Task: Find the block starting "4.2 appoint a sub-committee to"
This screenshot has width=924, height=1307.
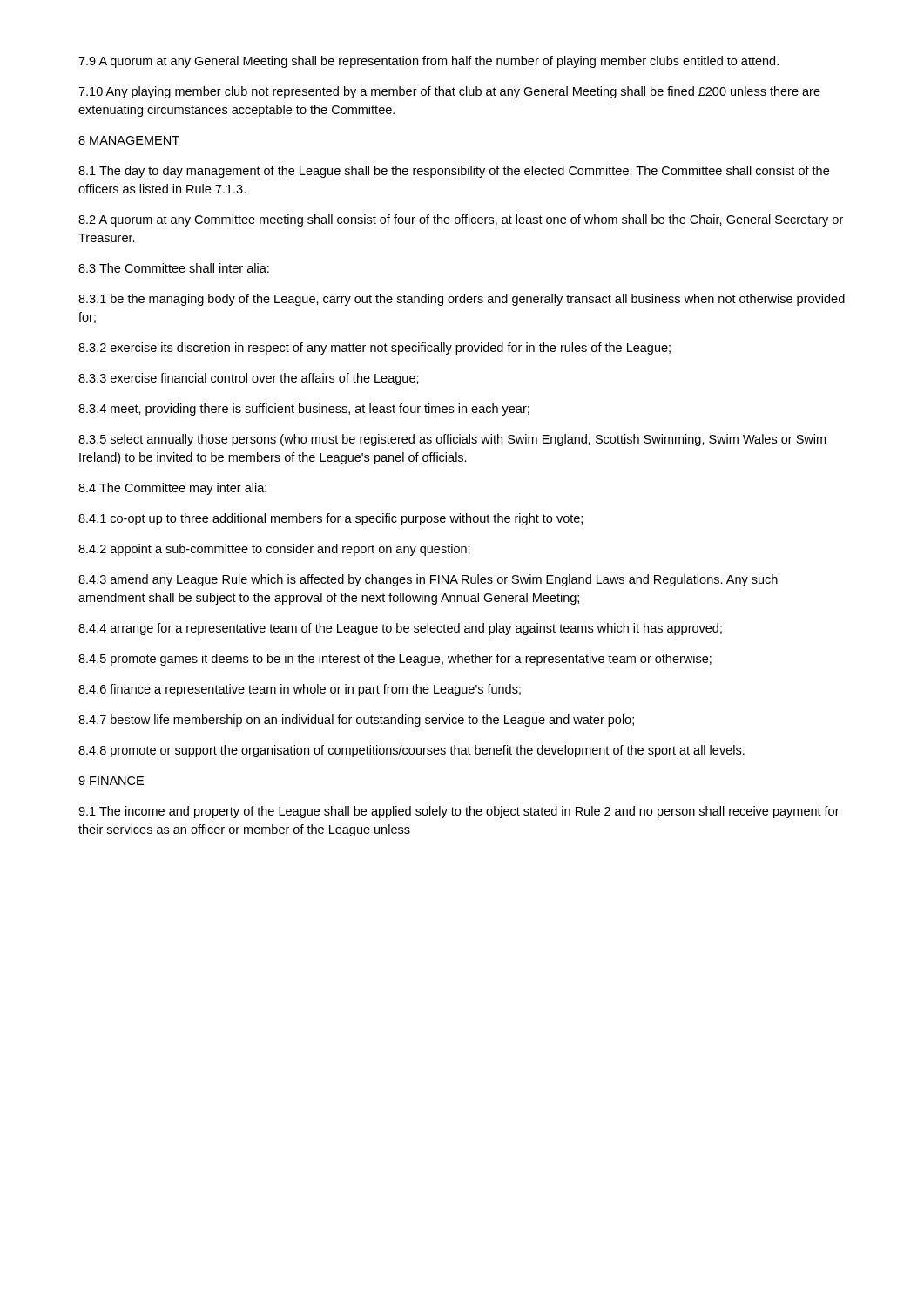Action: click(275, 549)
